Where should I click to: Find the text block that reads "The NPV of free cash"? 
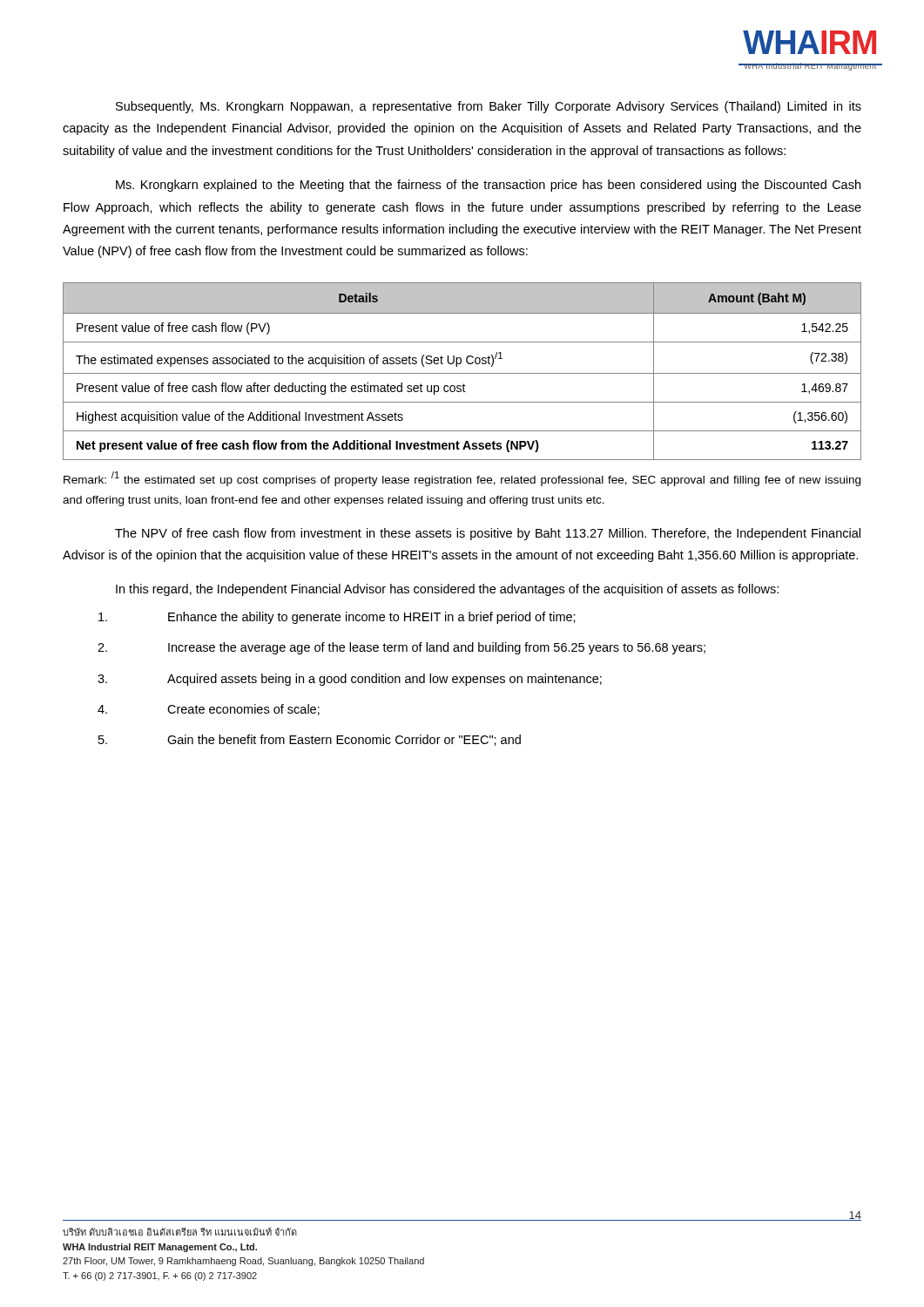462,544
